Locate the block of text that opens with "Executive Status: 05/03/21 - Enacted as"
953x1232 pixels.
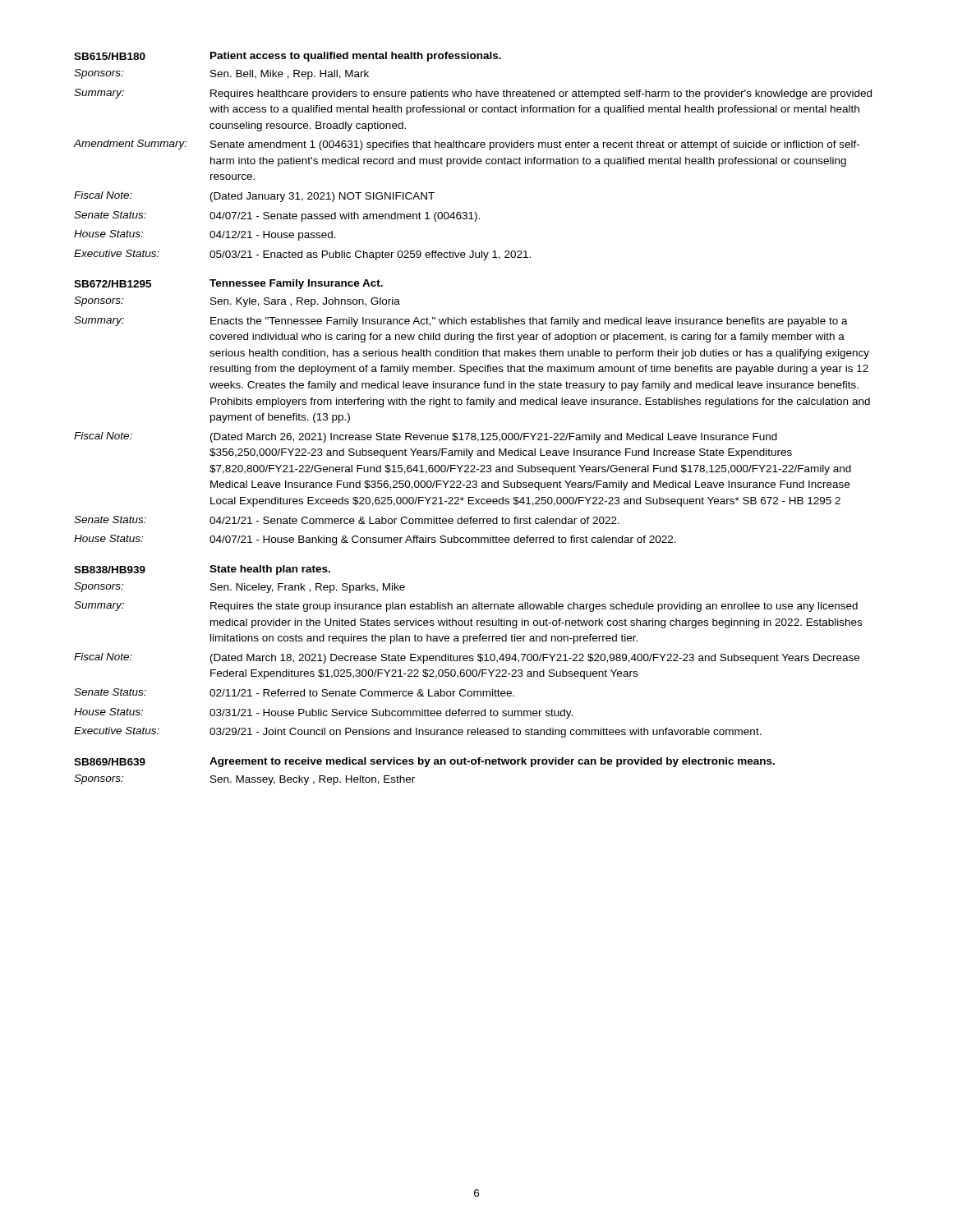(x=476, y=254)
